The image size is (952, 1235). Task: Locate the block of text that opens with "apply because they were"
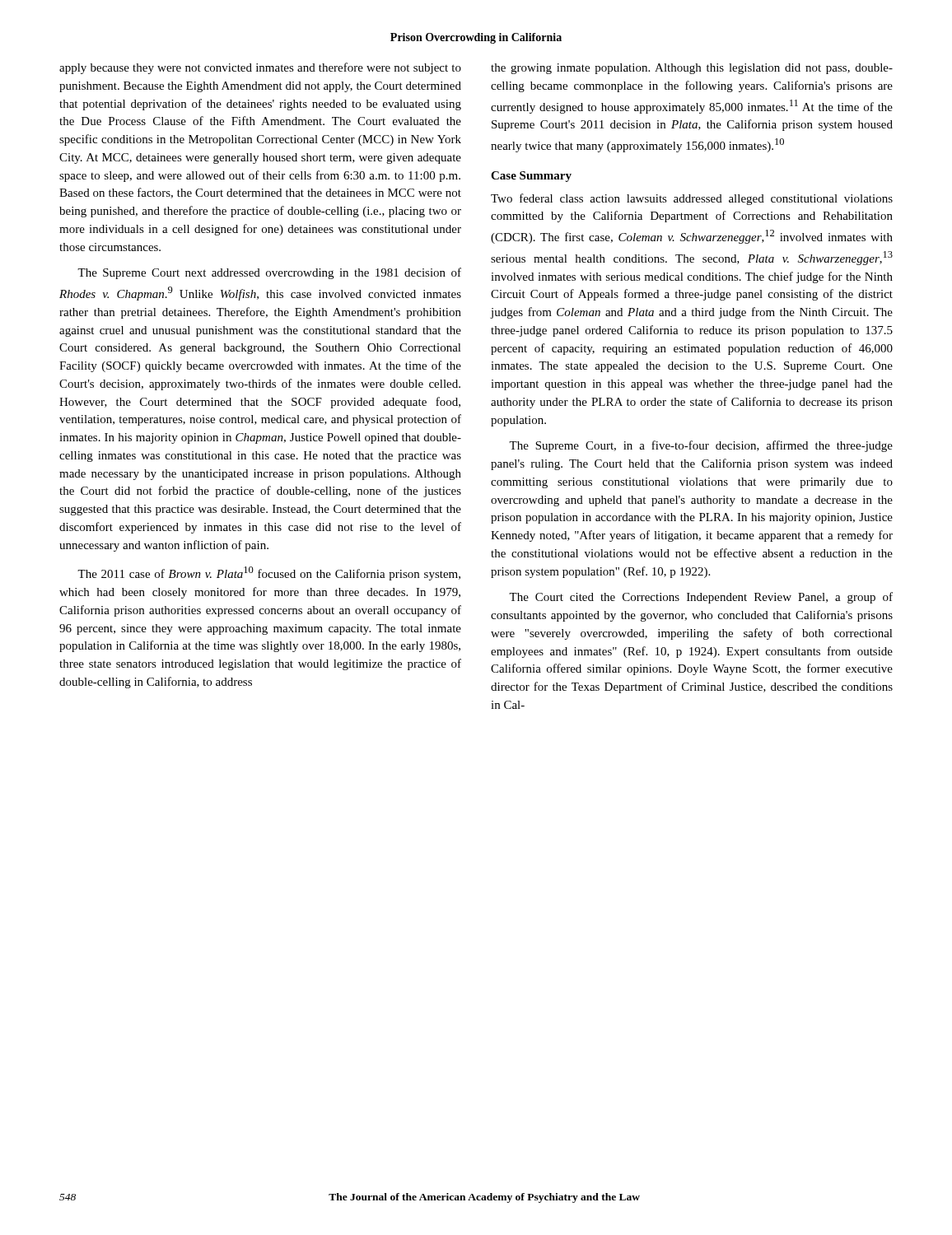[x=260, y=158]
